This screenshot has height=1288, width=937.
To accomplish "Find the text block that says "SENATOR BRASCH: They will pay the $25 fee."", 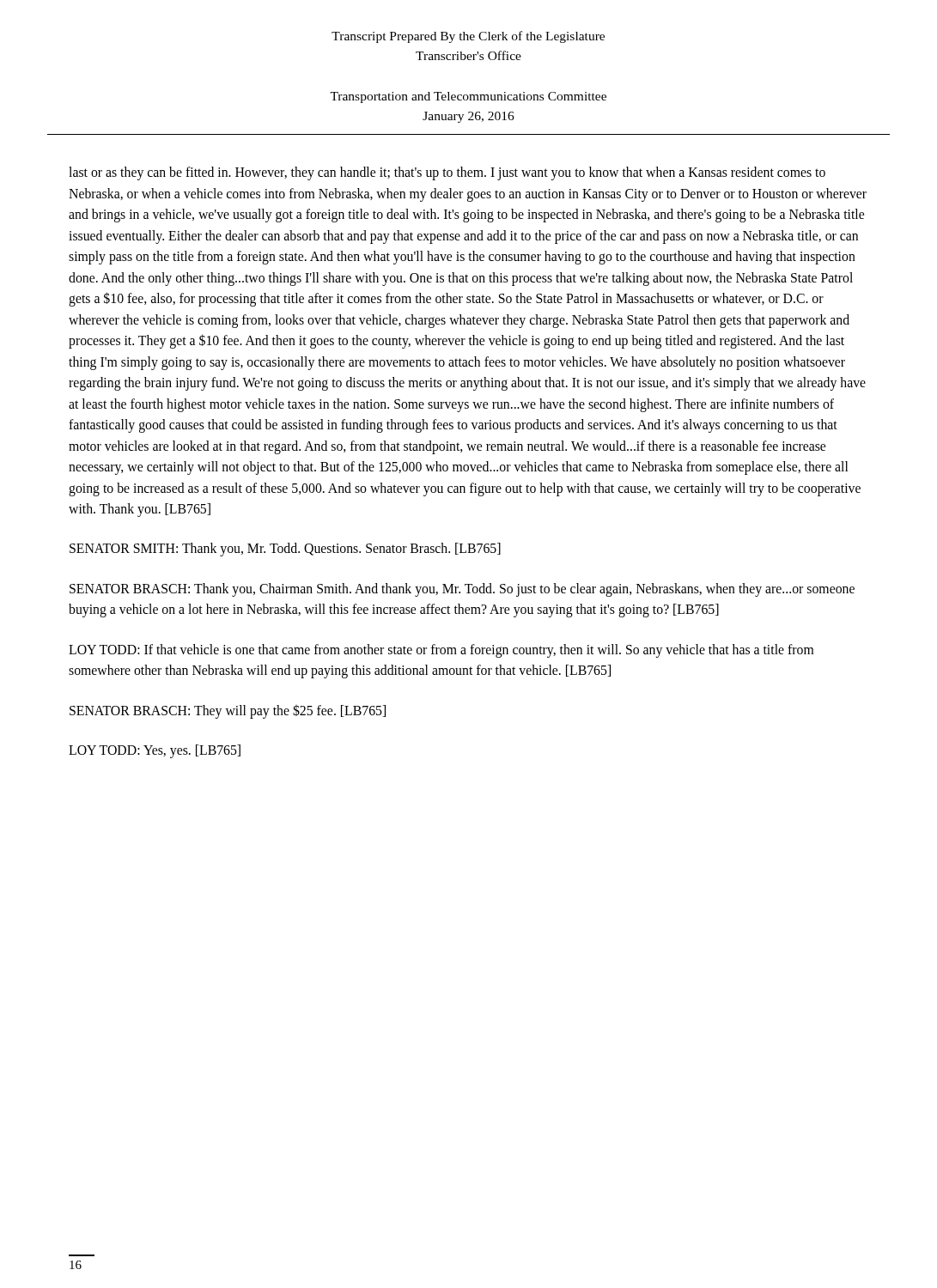I will pos(228,710).
